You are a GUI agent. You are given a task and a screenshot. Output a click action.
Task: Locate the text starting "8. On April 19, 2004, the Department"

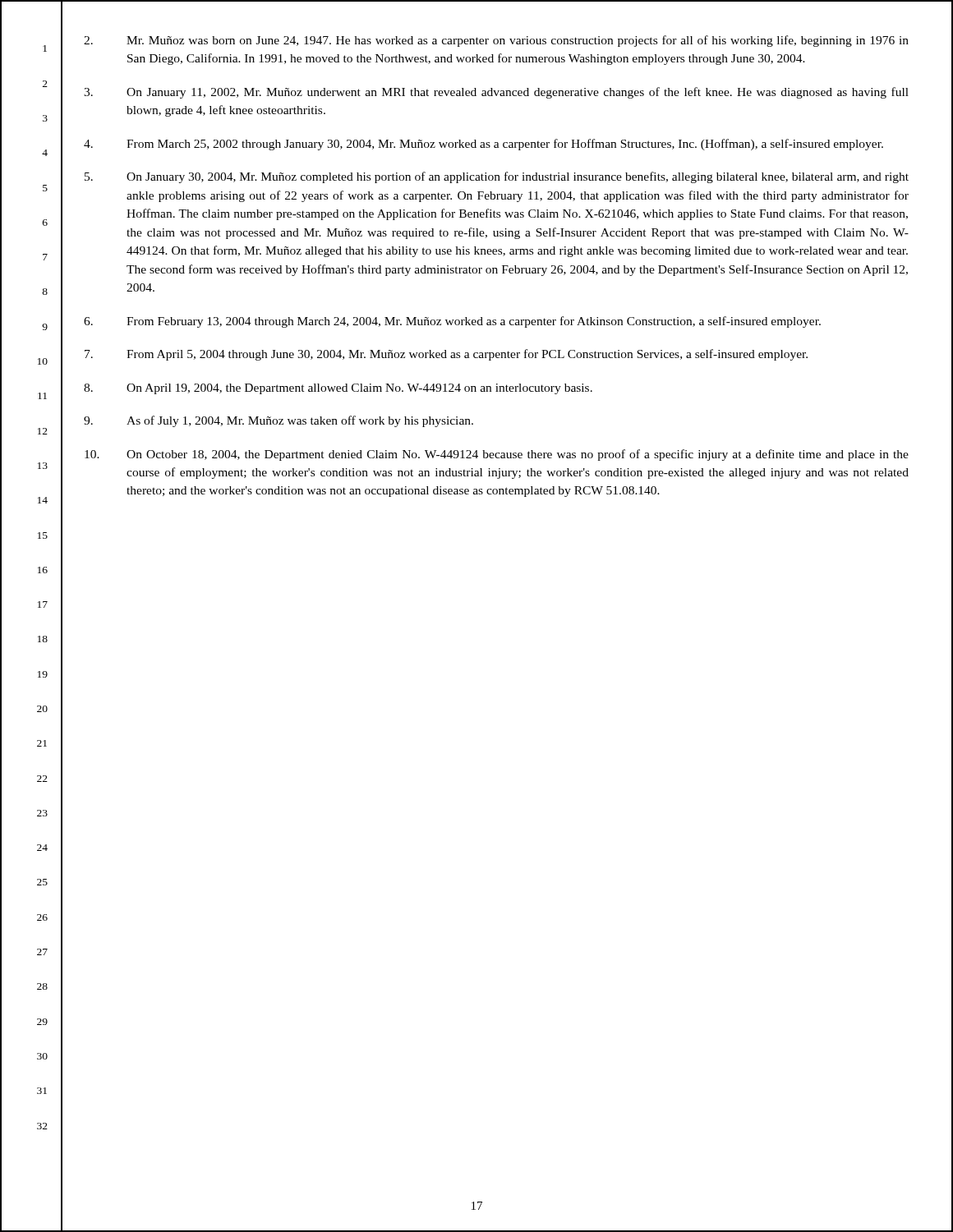(x=496, y=387)
